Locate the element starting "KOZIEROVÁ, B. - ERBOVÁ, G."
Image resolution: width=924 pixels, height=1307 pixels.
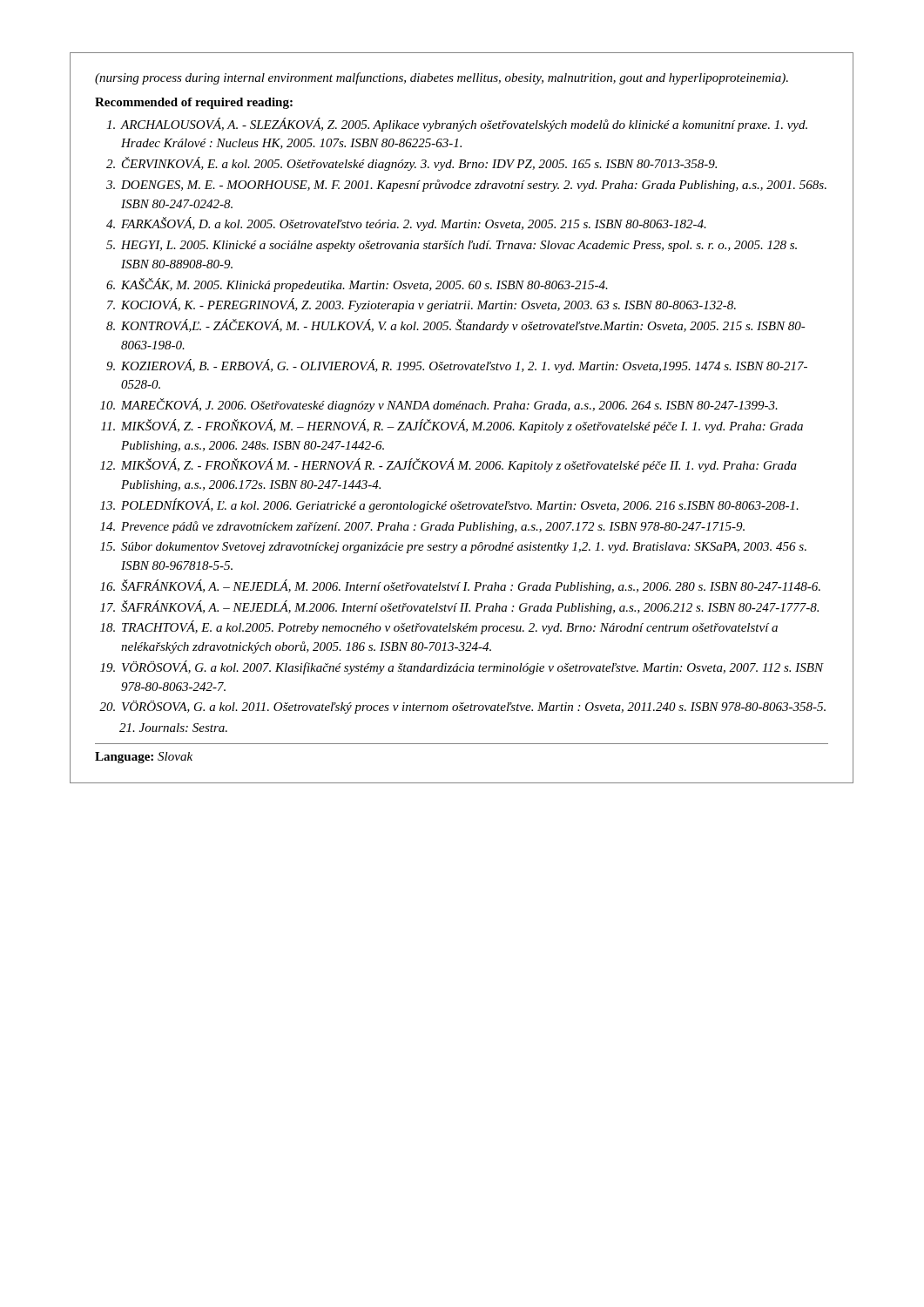coord(464,375)
